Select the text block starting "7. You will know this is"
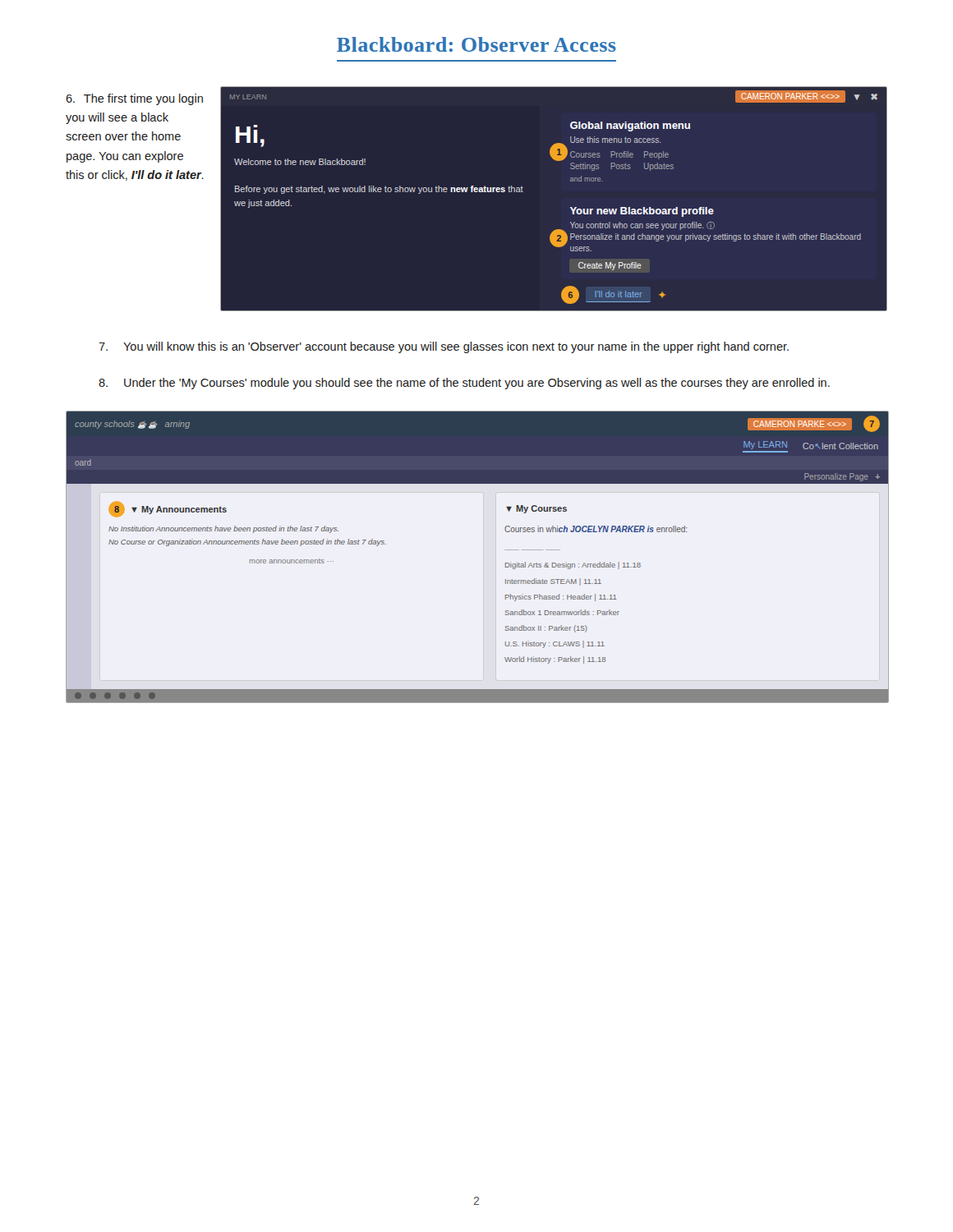 [444, 347]
